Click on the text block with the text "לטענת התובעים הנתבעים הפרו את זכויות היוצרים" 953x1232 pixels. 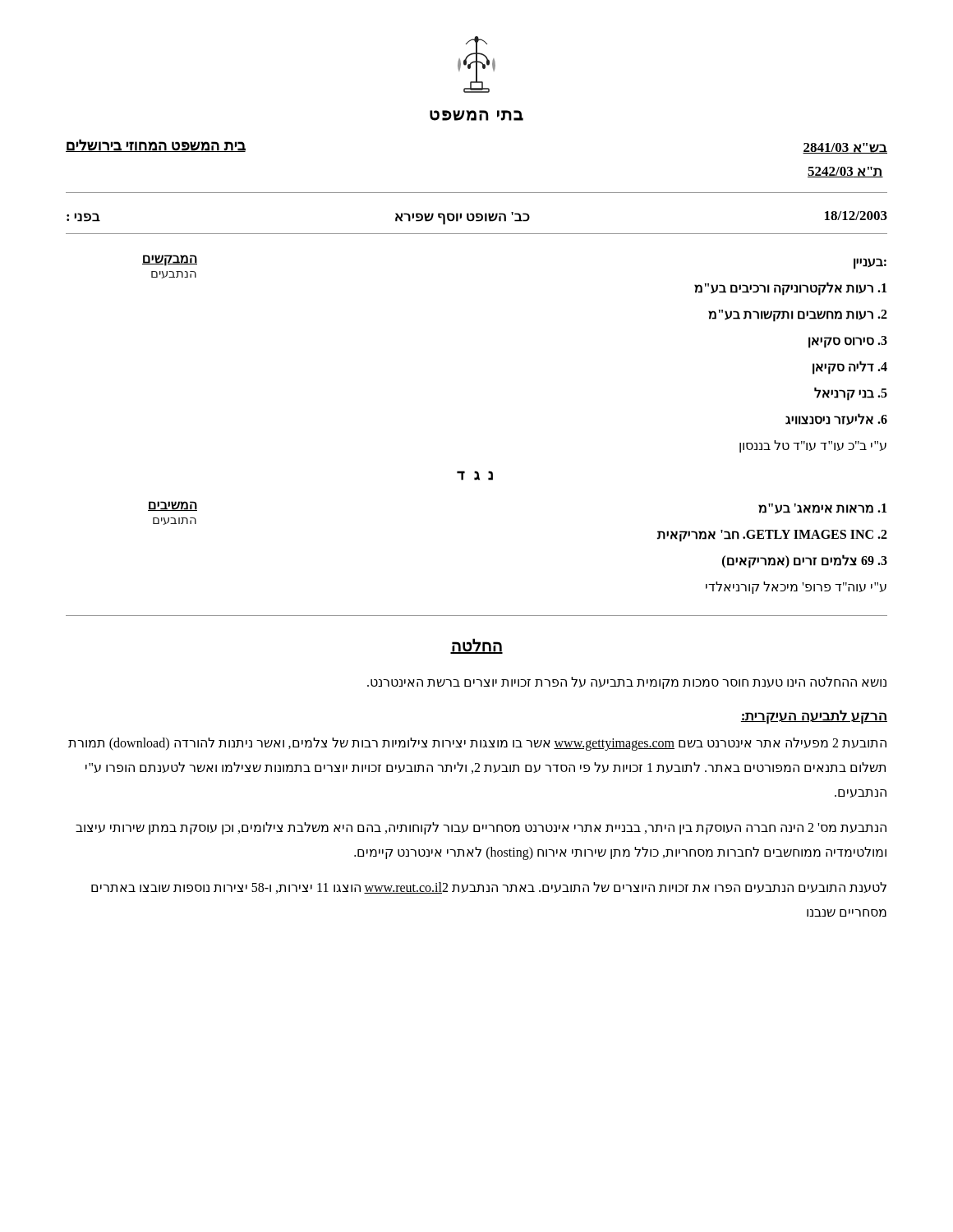(x=489, y=900)
